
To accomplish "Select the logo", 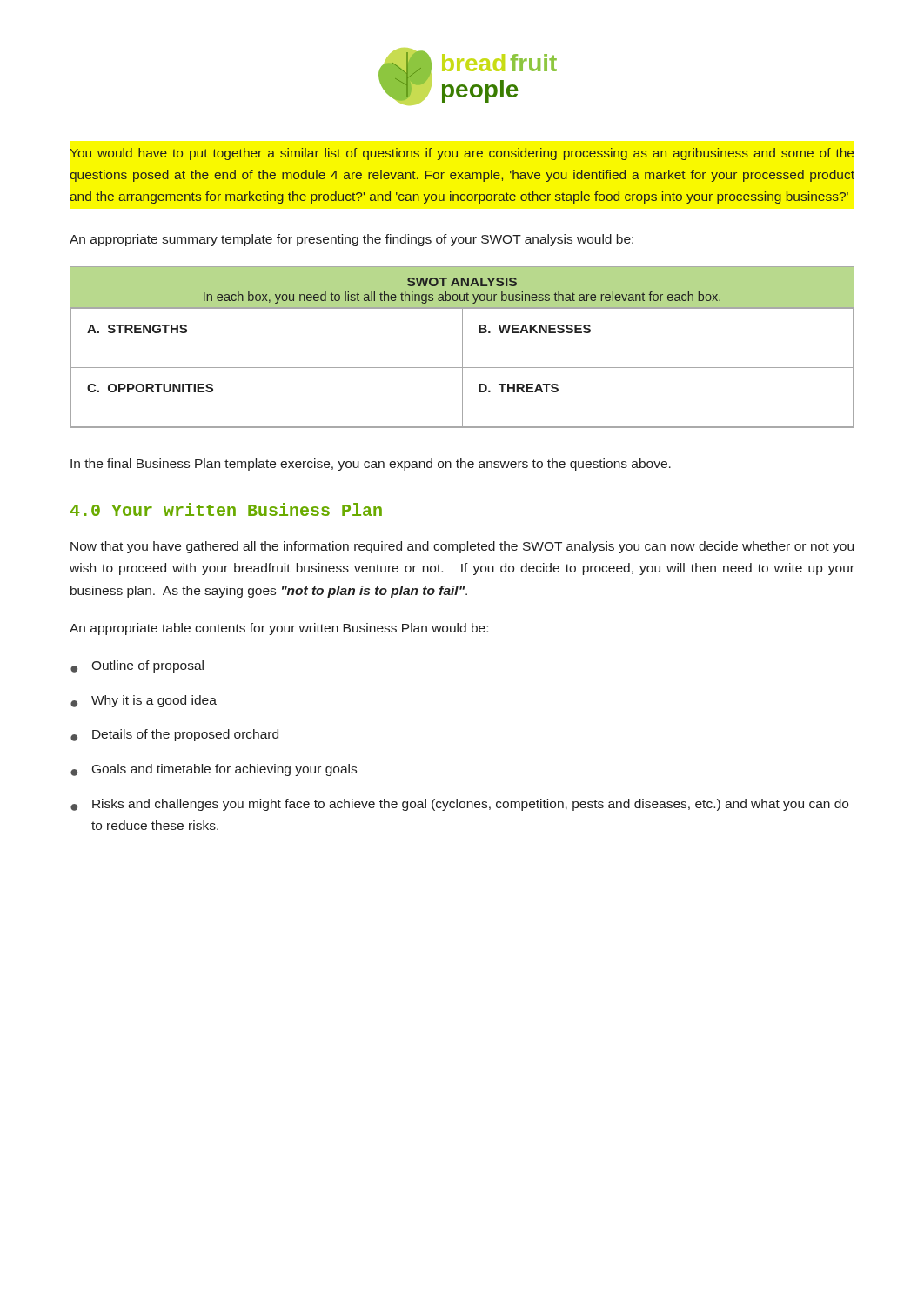I will (462, 76).
